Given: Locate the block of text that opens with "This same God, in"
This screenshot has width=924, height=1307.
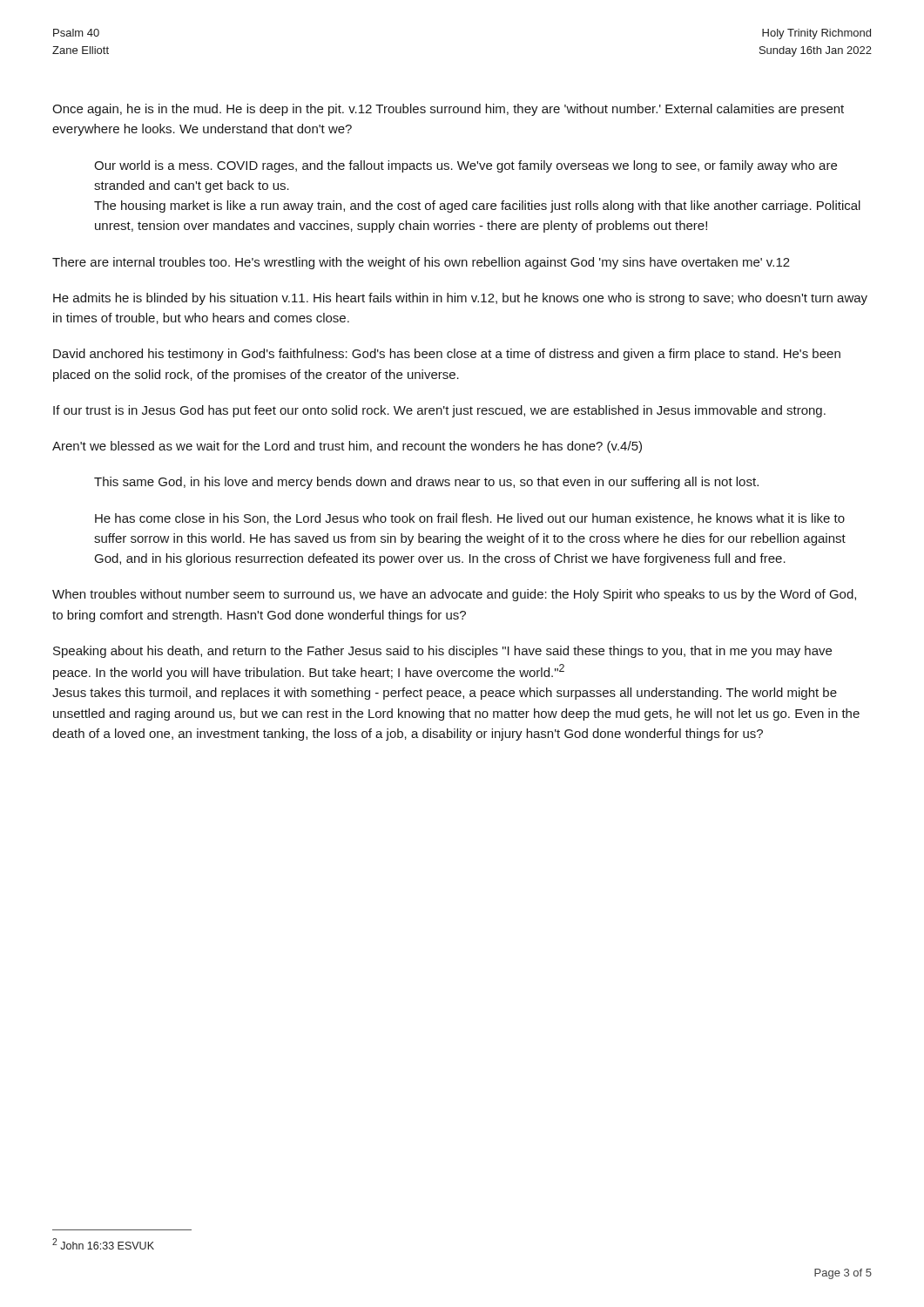Looking at the screenshot, I should 483,520.
